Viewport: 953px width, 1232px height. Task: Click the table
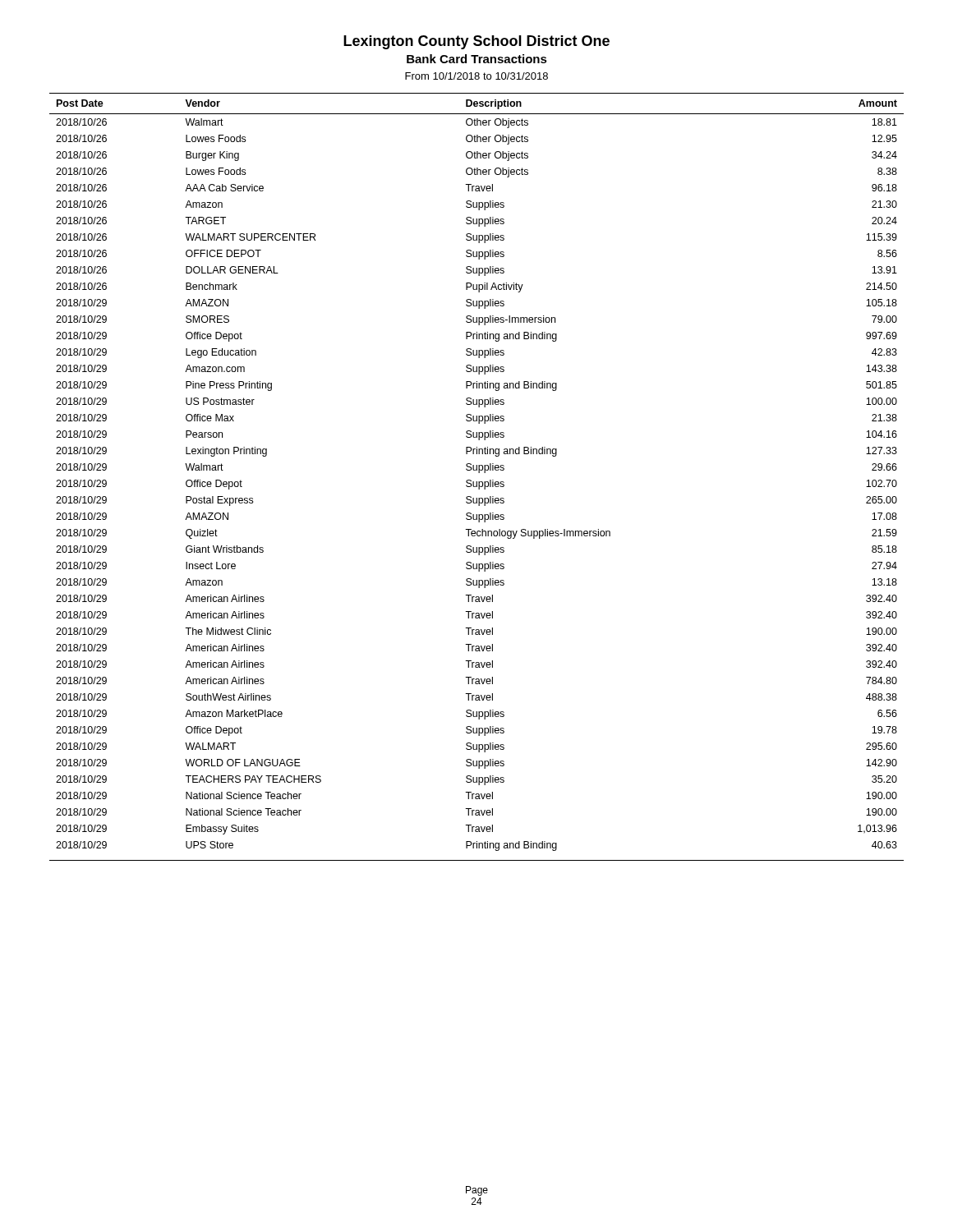coord(476,477)
